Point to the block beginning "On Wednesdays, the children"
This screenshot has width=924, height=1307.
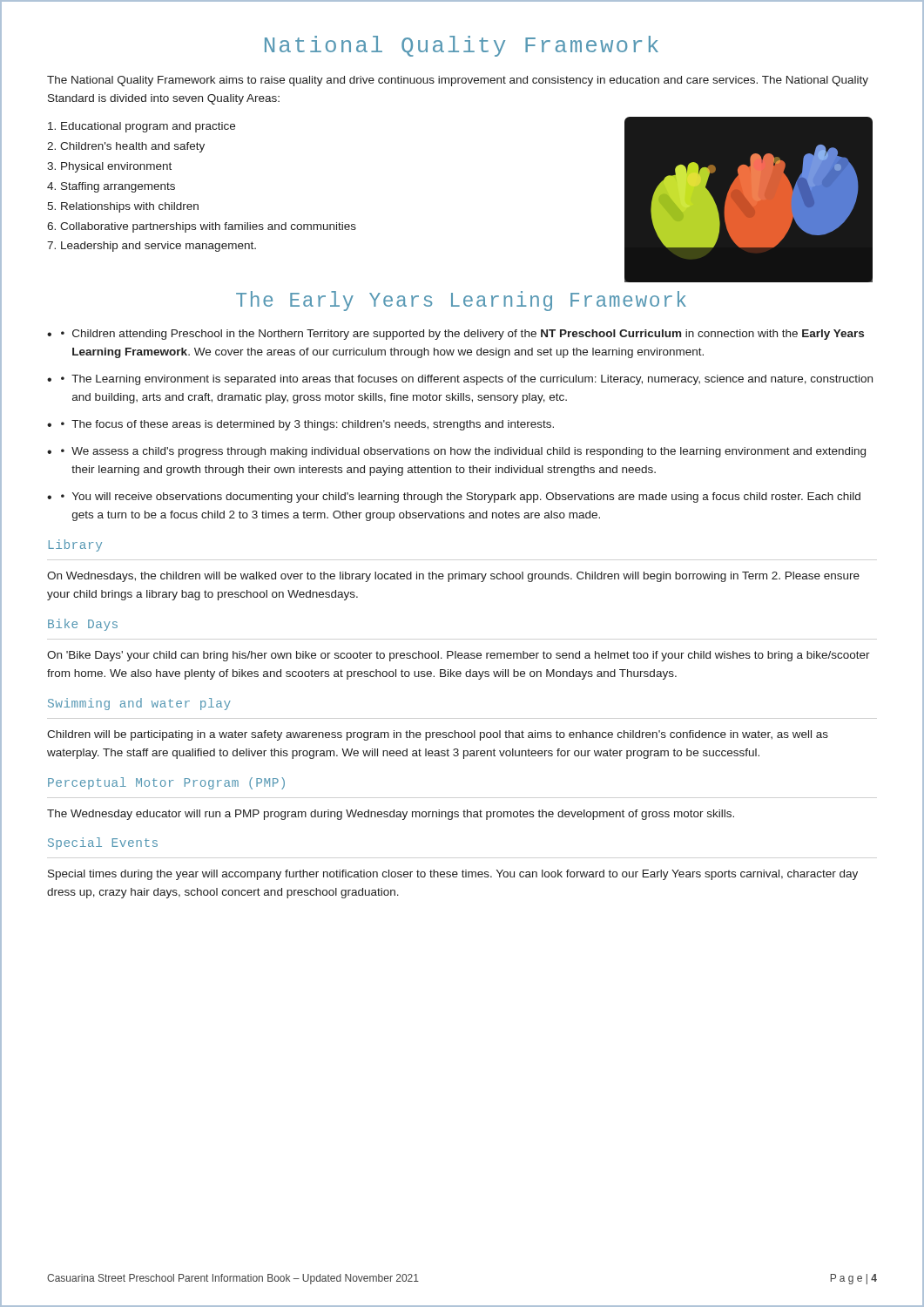(453, 585)
